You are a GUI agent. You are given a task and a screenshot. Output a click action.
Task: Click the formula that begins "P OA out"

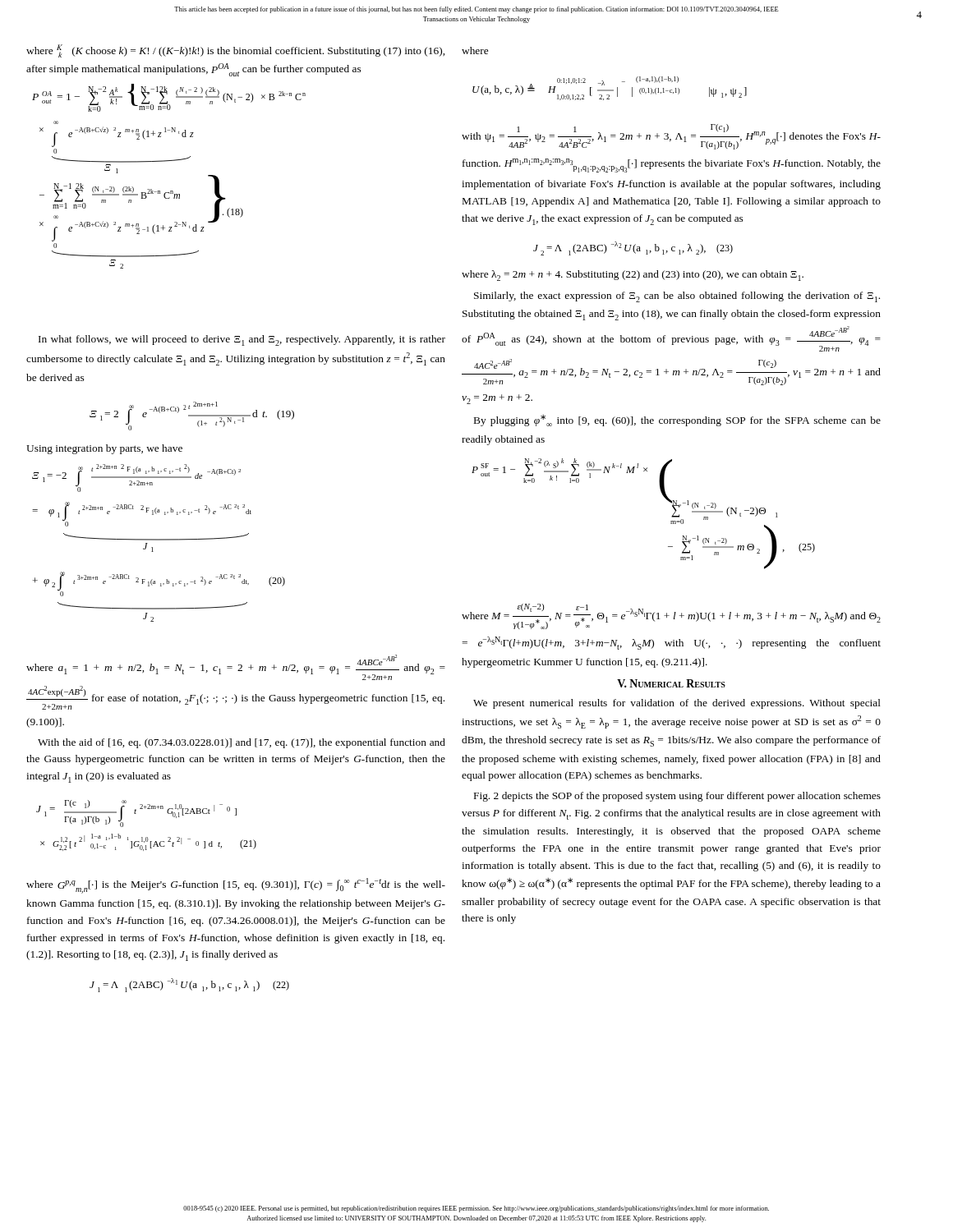click(236, 205)
